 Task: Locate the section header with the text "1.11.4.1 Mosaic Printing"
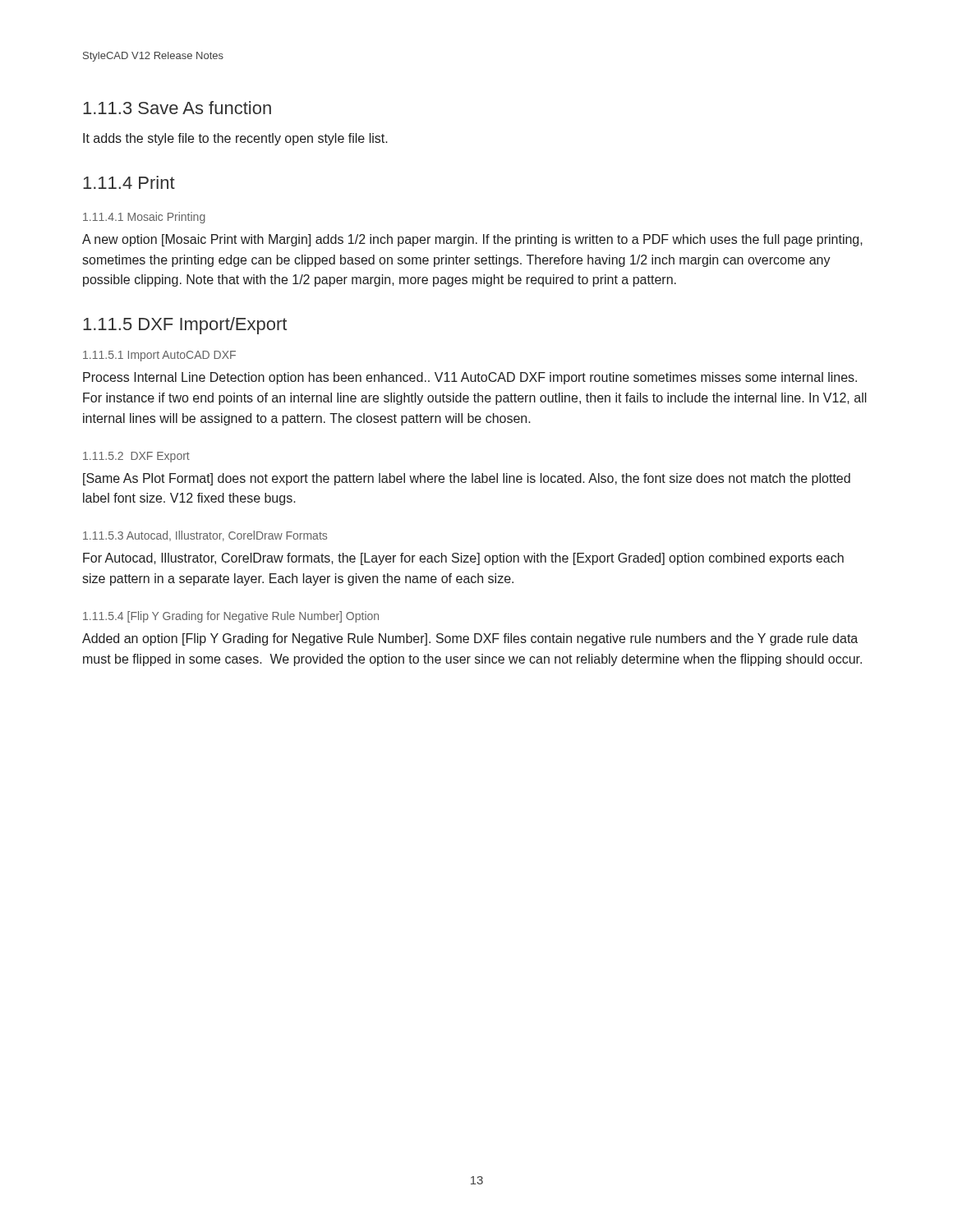[x=144, y=217]
